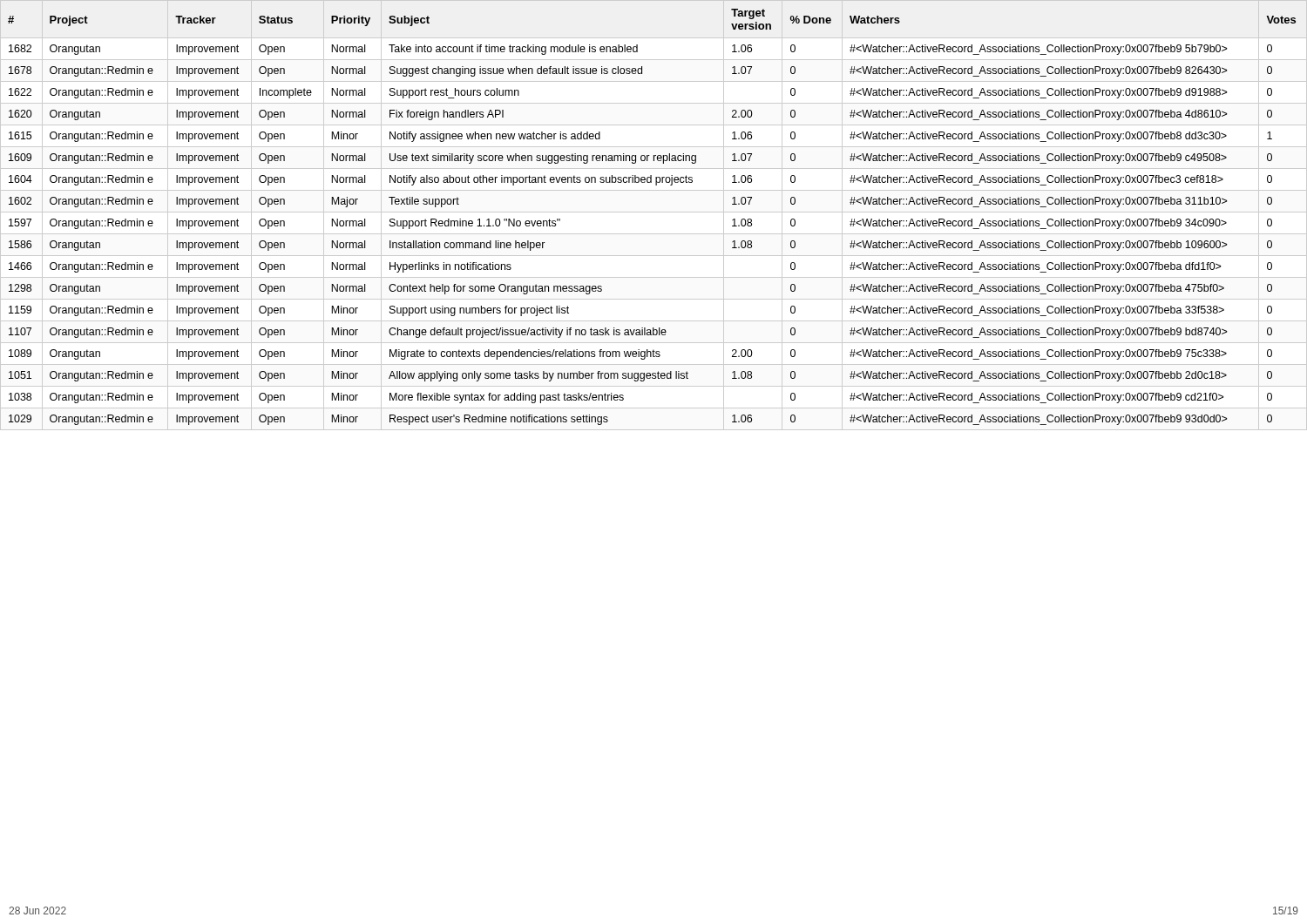Select the table that reads "#<Watcher::ActiveRecord_Associations_CollectionProxy:0x007fbeba 4d8610>"
Screen dimensions: 924x1307
pos(654,215)
